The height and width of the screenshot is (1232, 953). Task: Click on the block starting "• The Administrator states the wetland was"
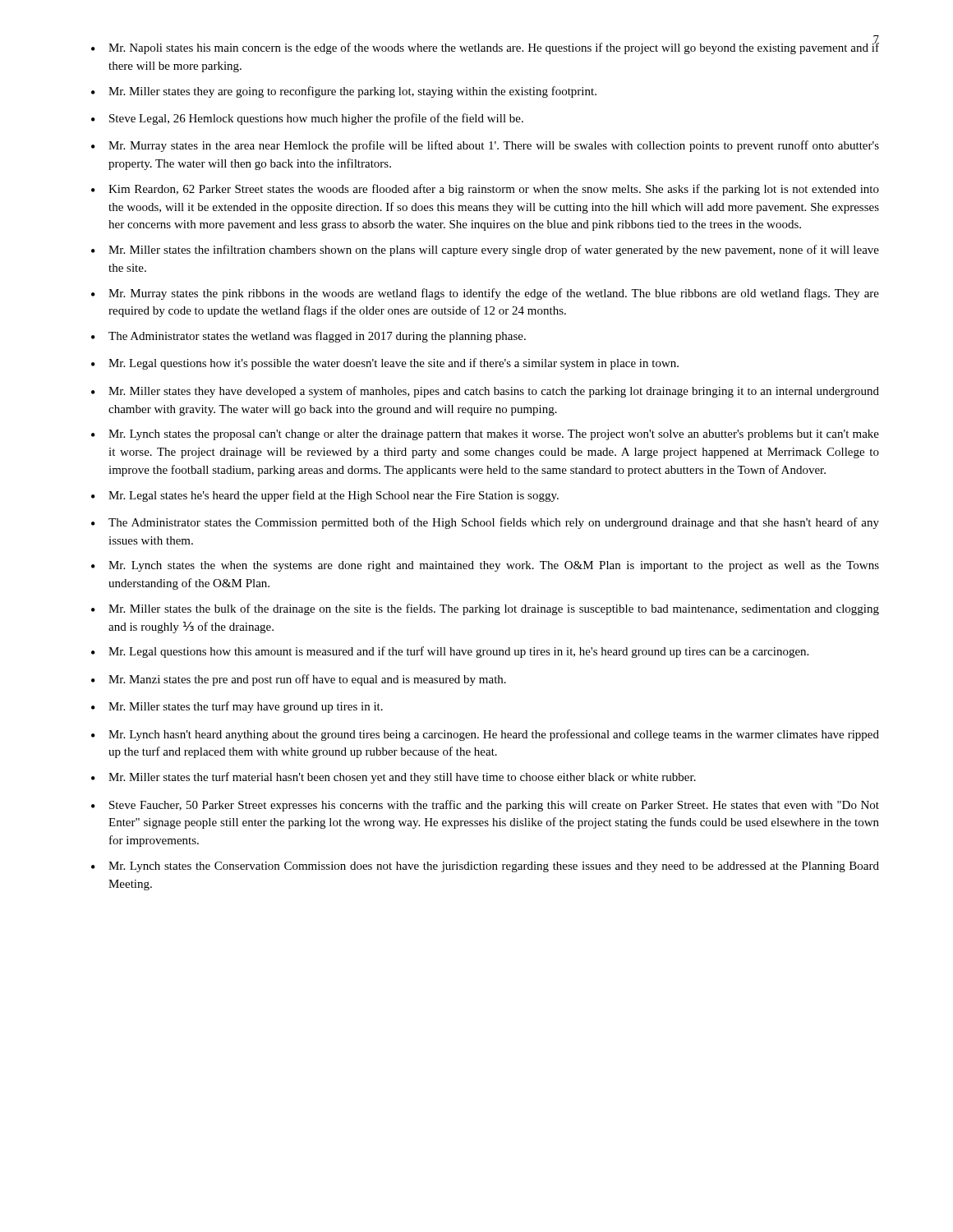point(485,338)
